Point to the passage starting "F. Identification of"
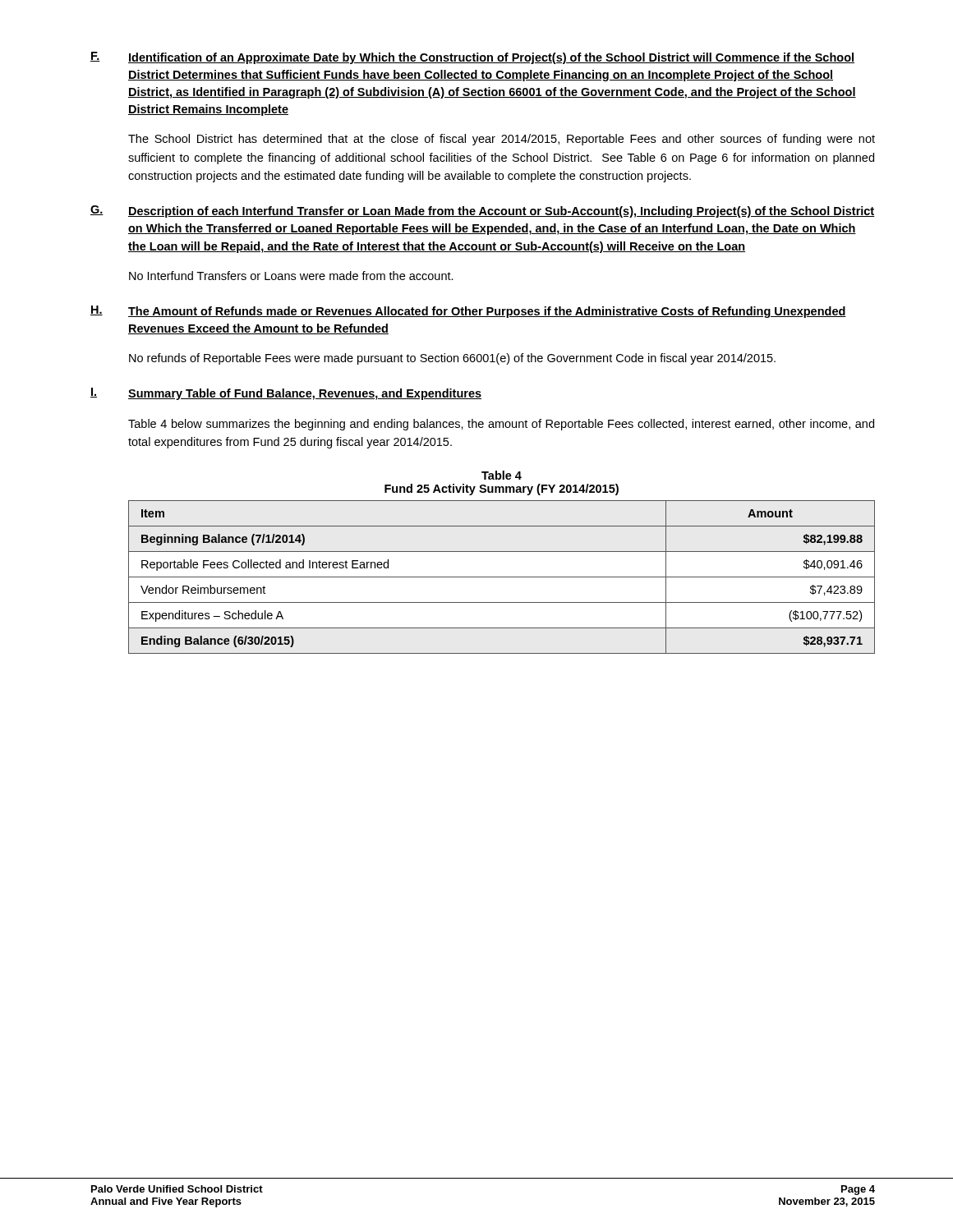The width and height of the screenshot is (953, 1232). [x=483, y=84]
